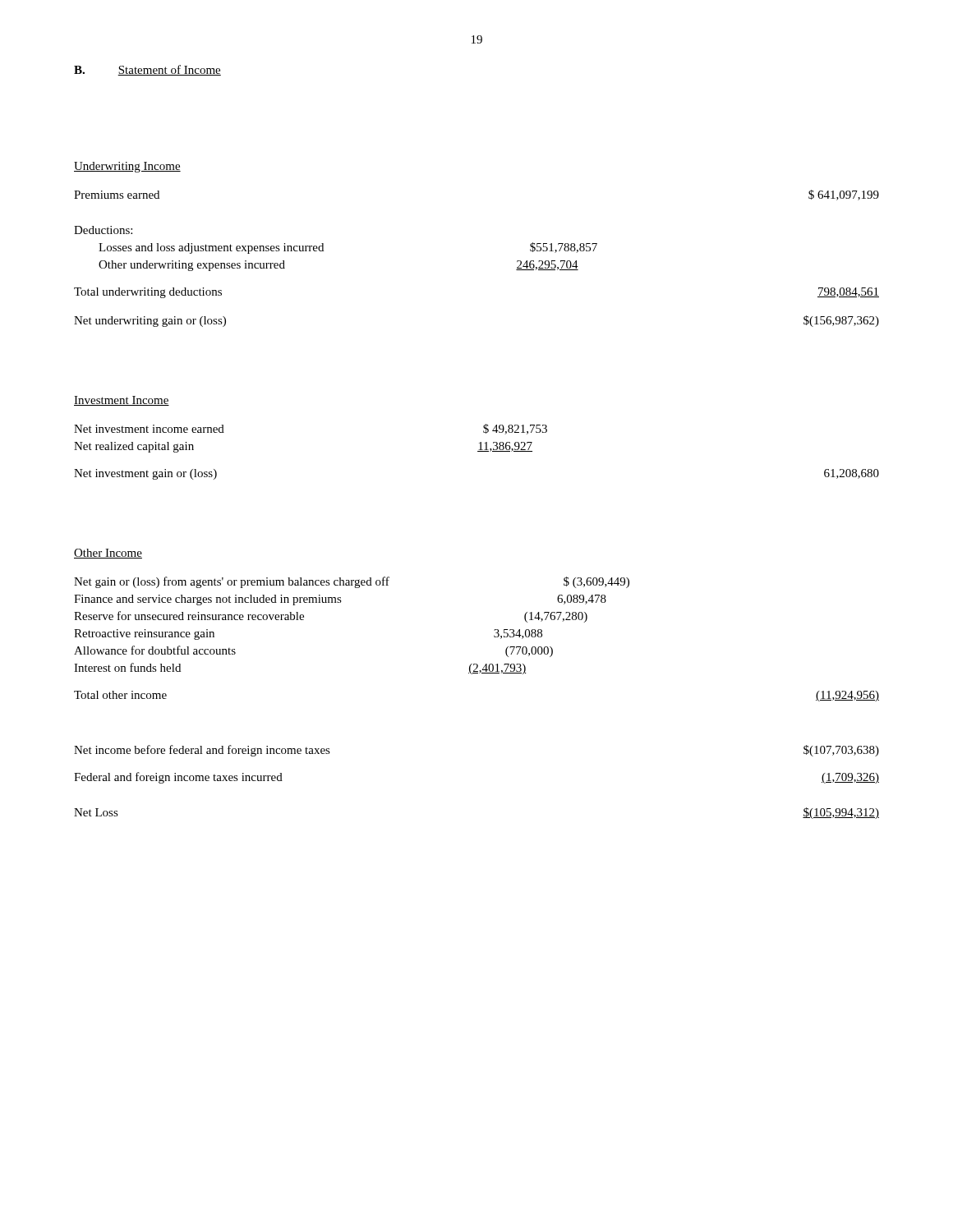The image size is (953, 1232).
Task: Find the text with the text "Premiums earned $ 641,097,199"
Action: (x=111, y=195)
